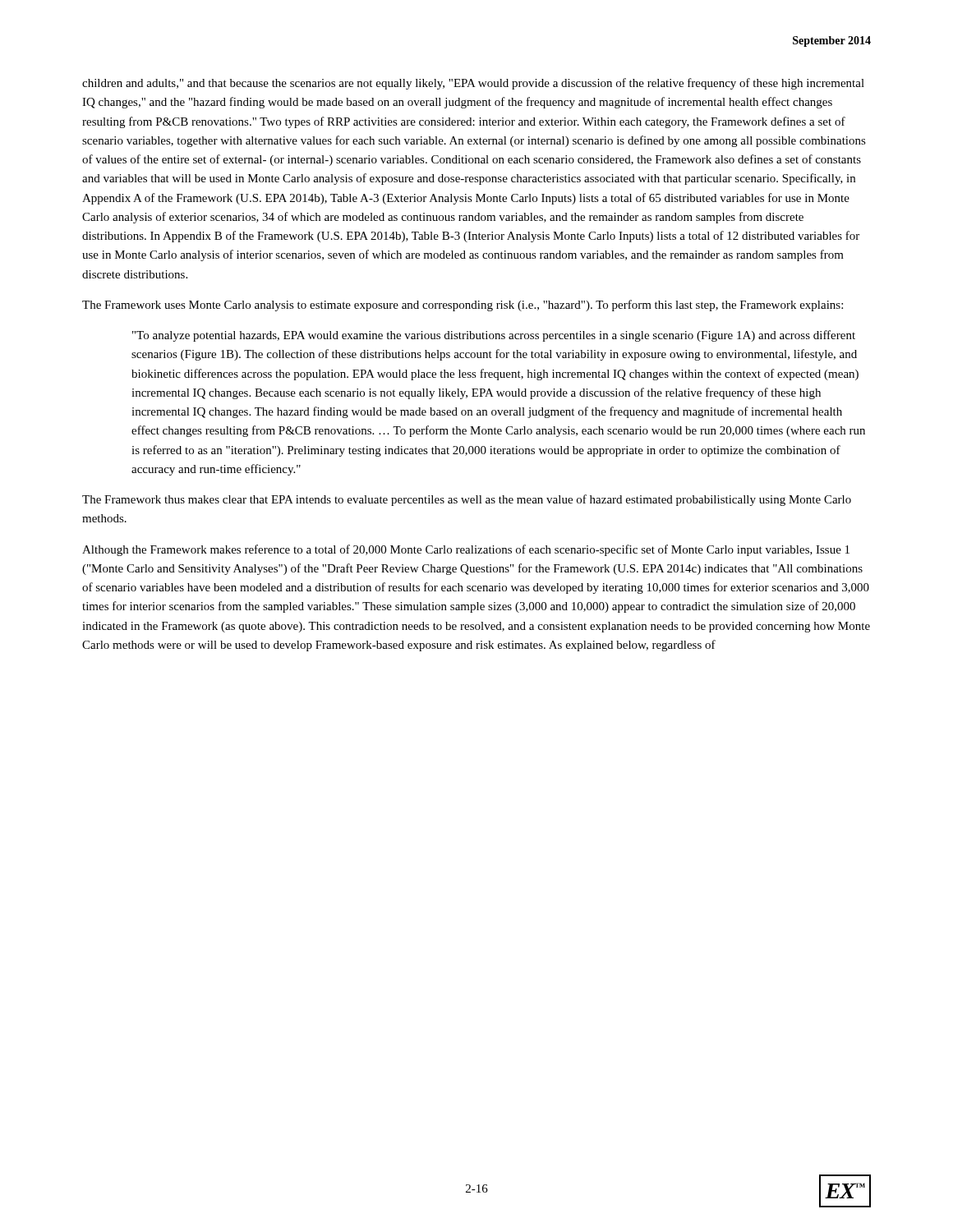Viewport: 953px width, 1232px height.
Task: Find the text block containing "children and adults,""
Action: click(474, 178)
